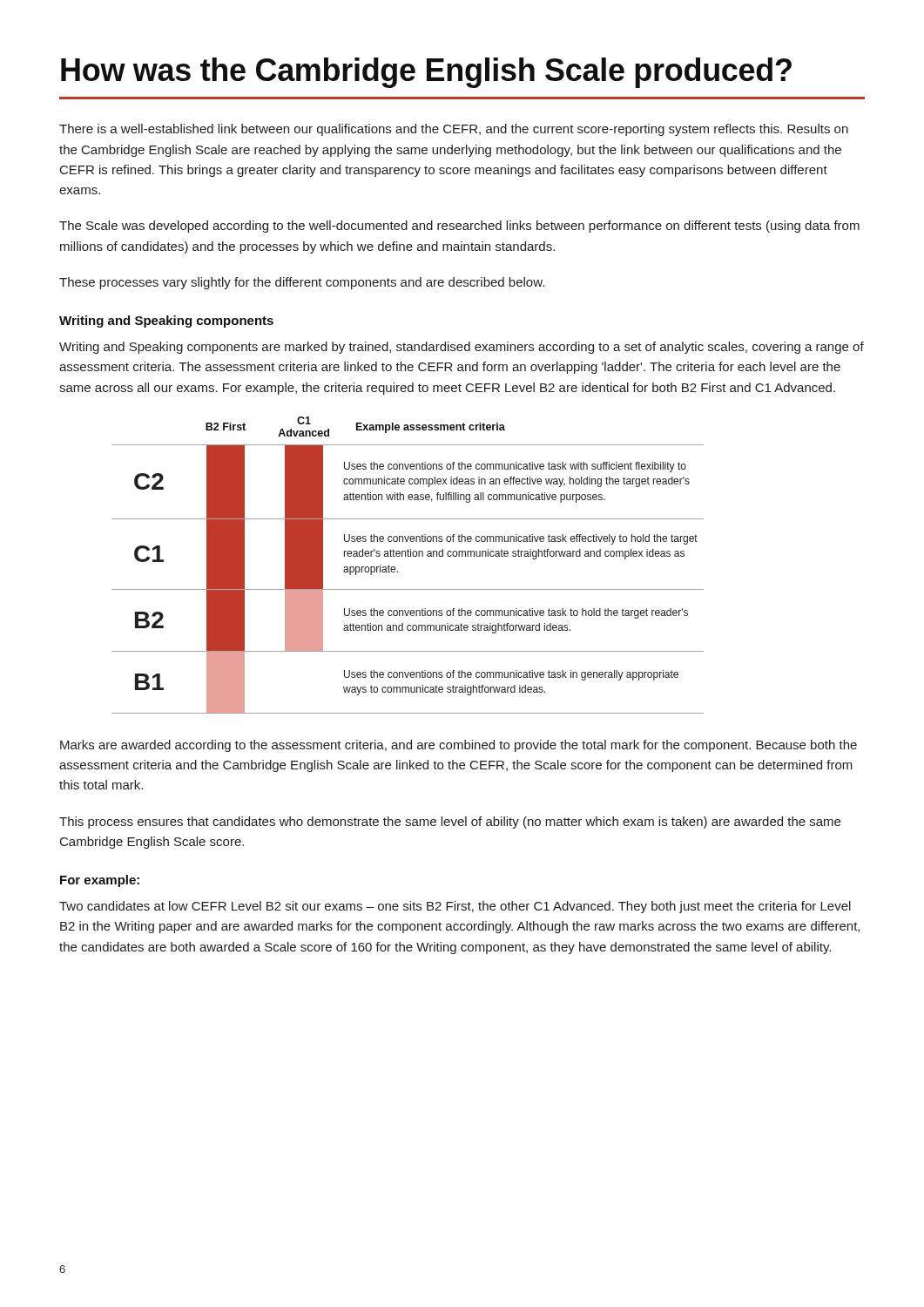
Task: Point to the text starting "Marks are awarded according to the"
Action: click(x=462, y=765)
